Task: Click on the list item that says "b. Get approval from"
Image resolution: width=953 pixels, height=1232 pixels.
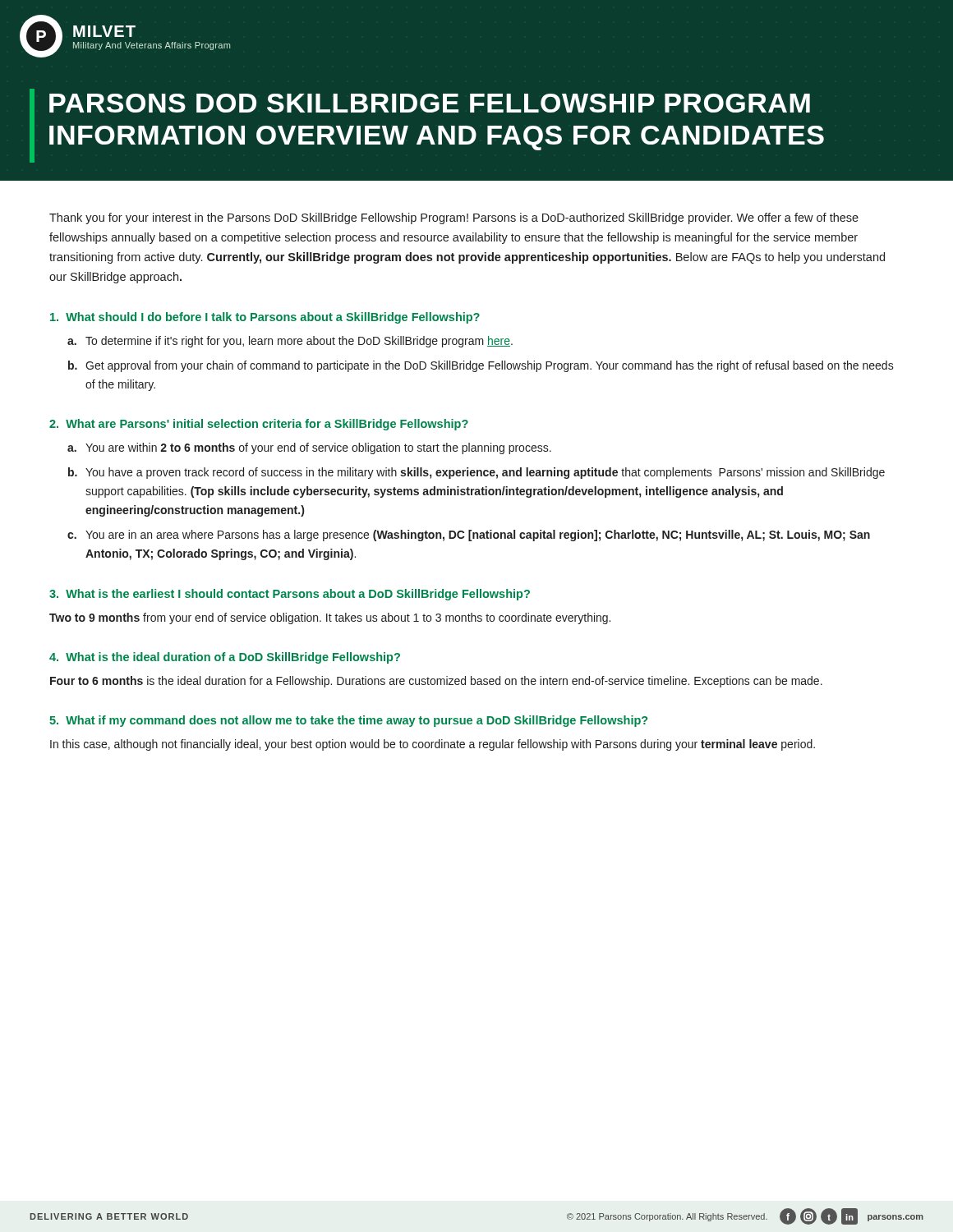Action: 486,375
